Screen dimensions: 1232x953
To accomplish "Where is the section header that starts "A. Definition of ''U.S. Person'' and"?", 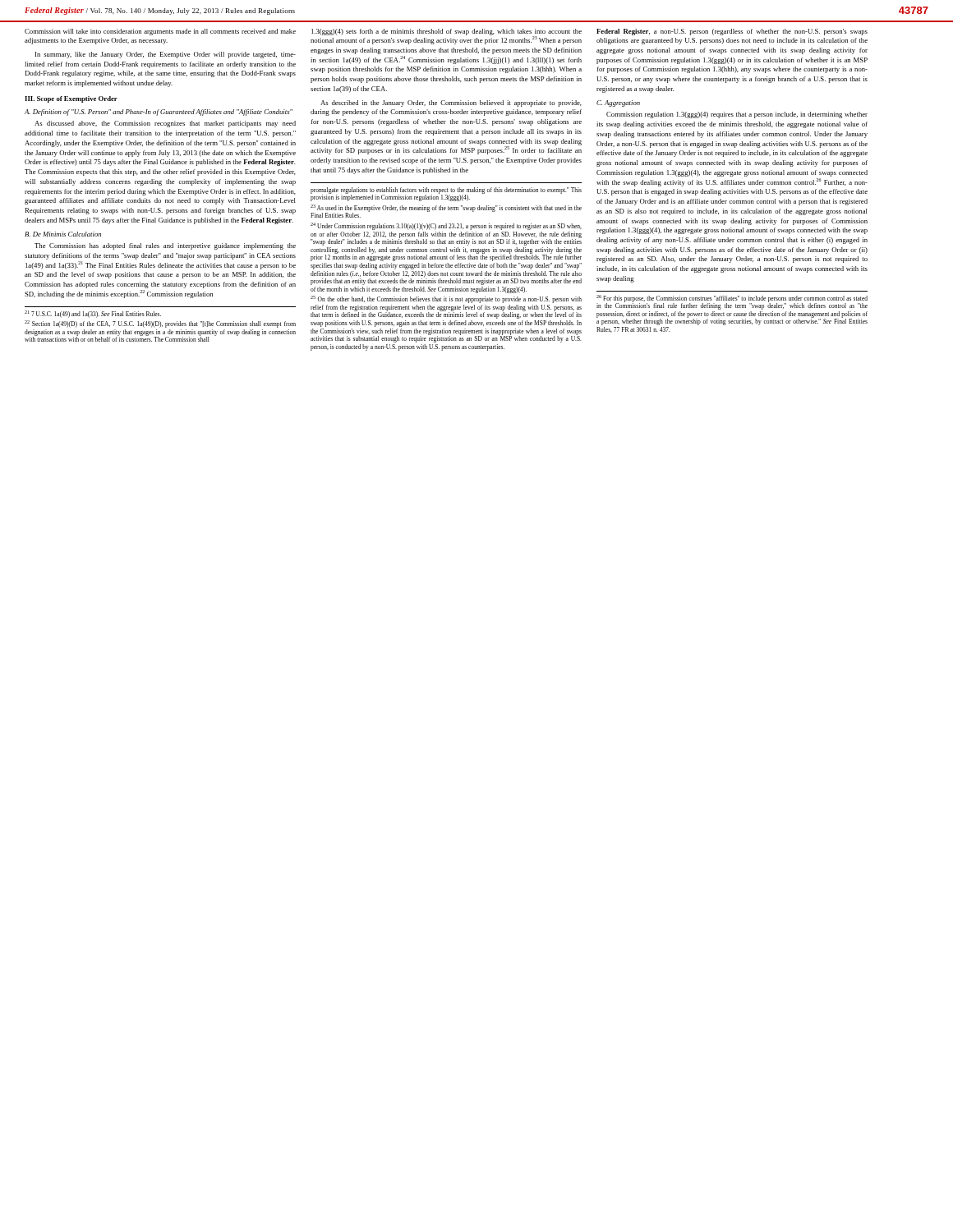I will [x=159, y=111].
